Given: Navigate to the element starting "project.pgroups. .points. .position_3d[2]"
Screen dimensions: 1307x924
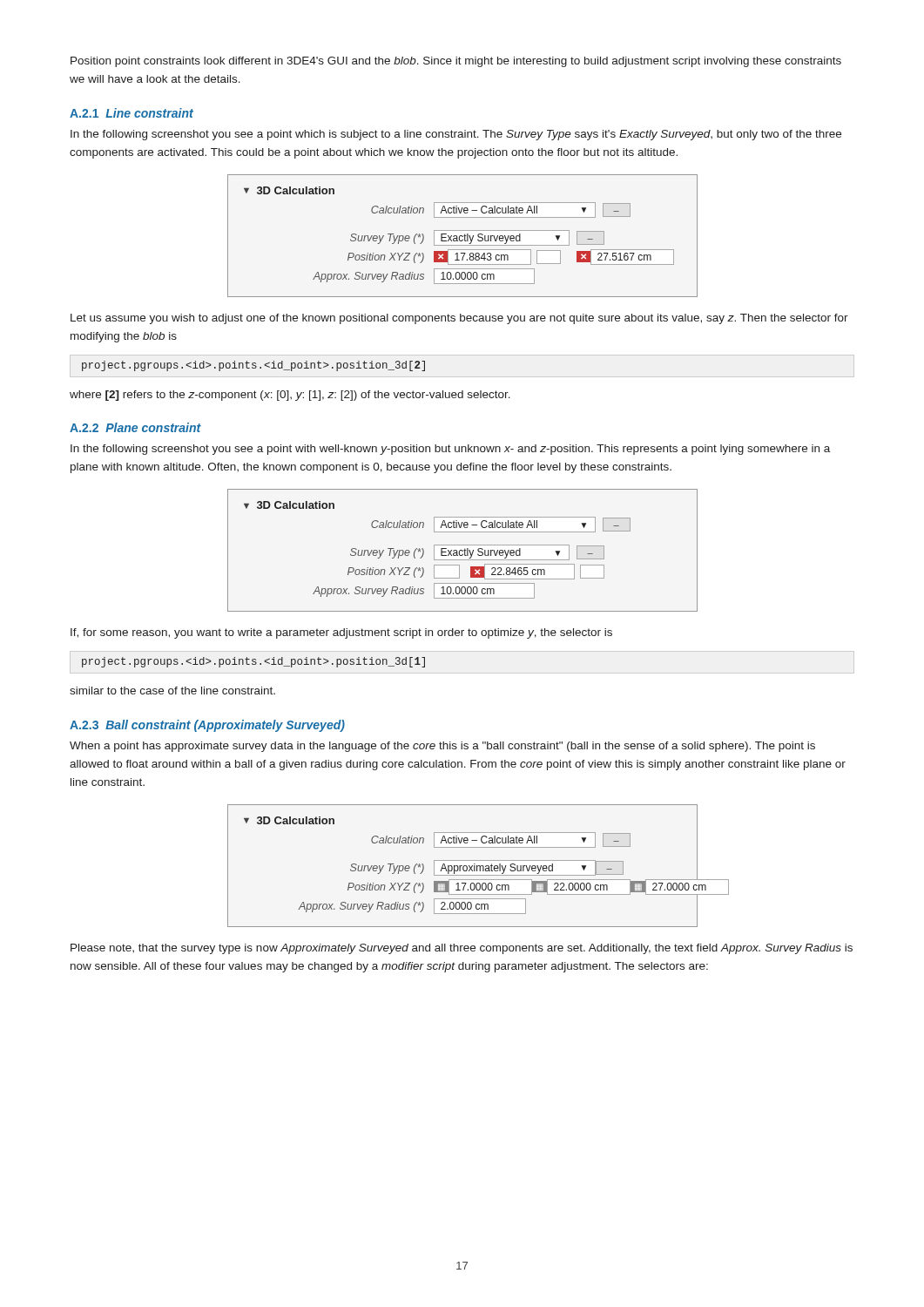Looking at the screenshot, I should 253,366.
